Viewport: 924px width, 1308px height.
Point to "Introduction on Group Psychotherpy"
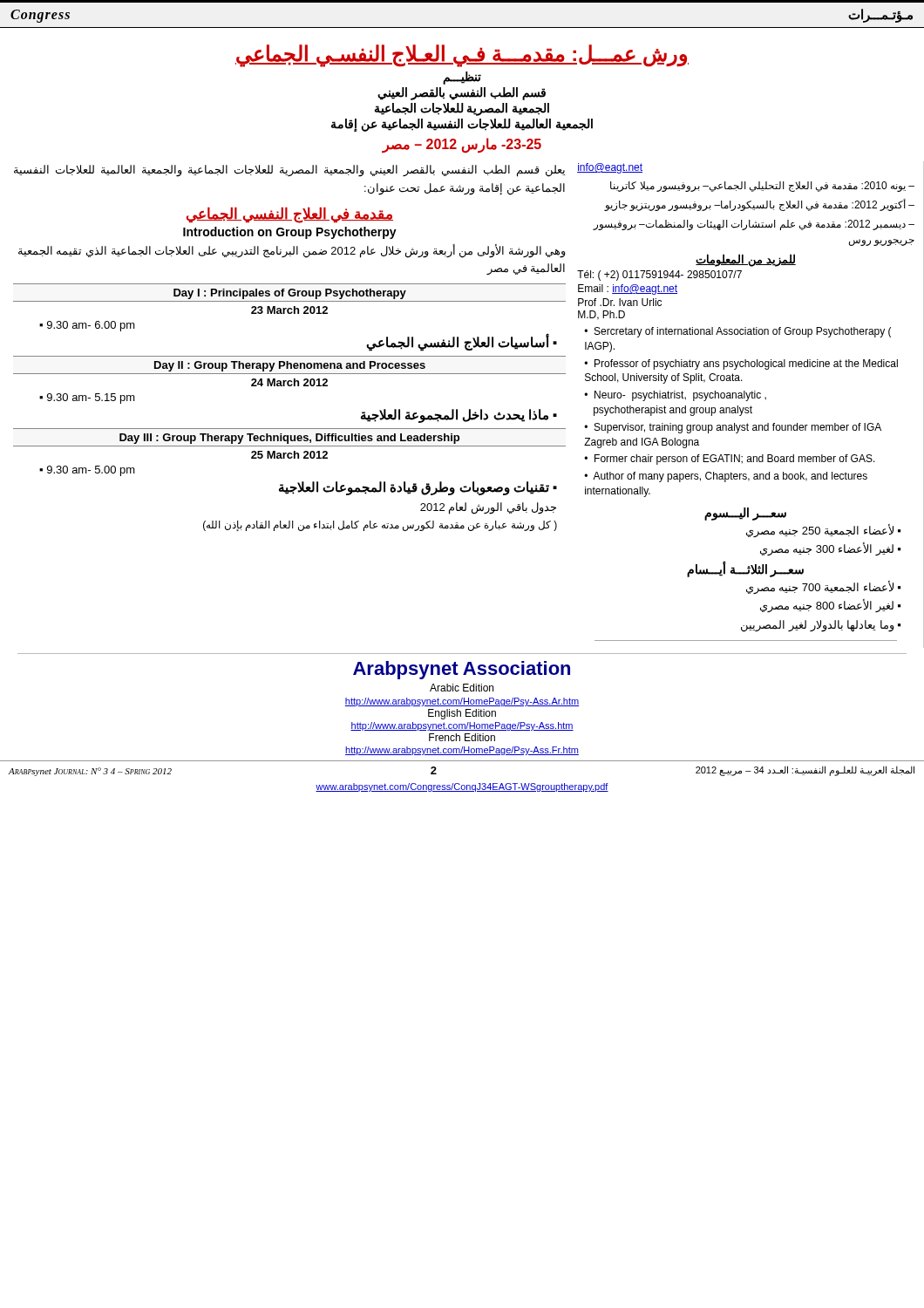coord(289,232)
